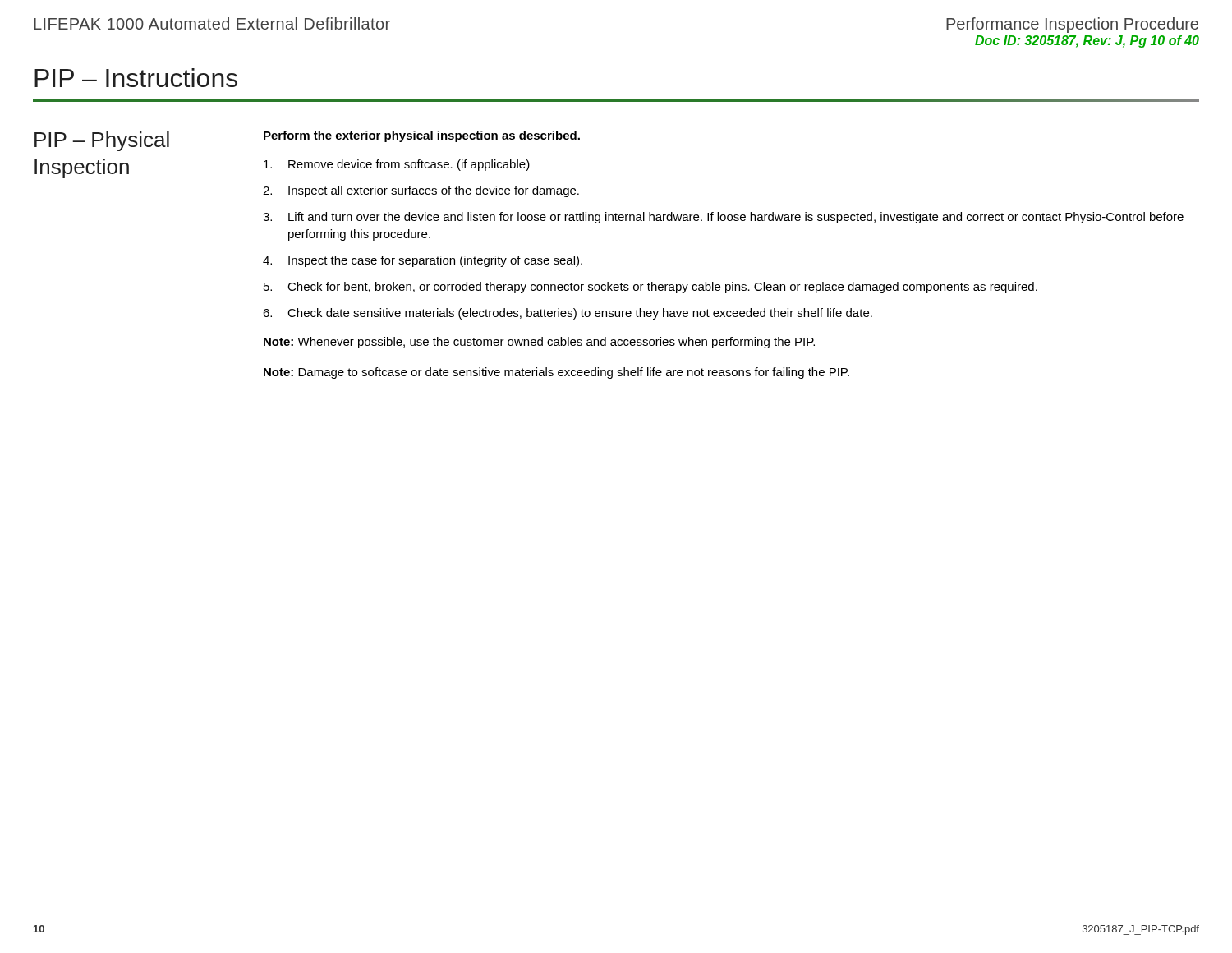Click on the passage starting "Note: Whenever possible,"
Screen dimensions: 953x1232
(x=539, y=342)
